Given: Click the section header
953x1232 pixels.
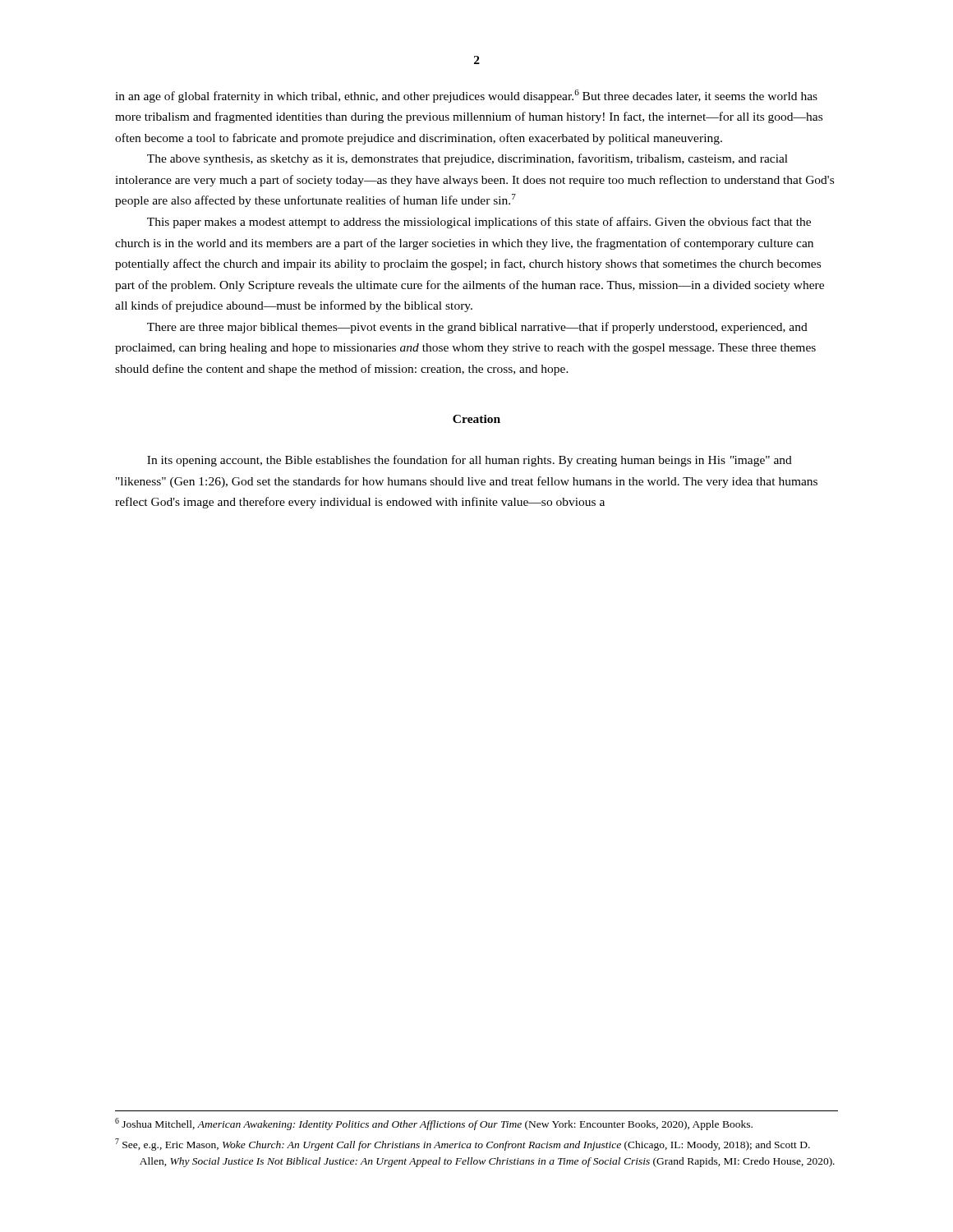Looking at the screenshot, I should (476, 419).
